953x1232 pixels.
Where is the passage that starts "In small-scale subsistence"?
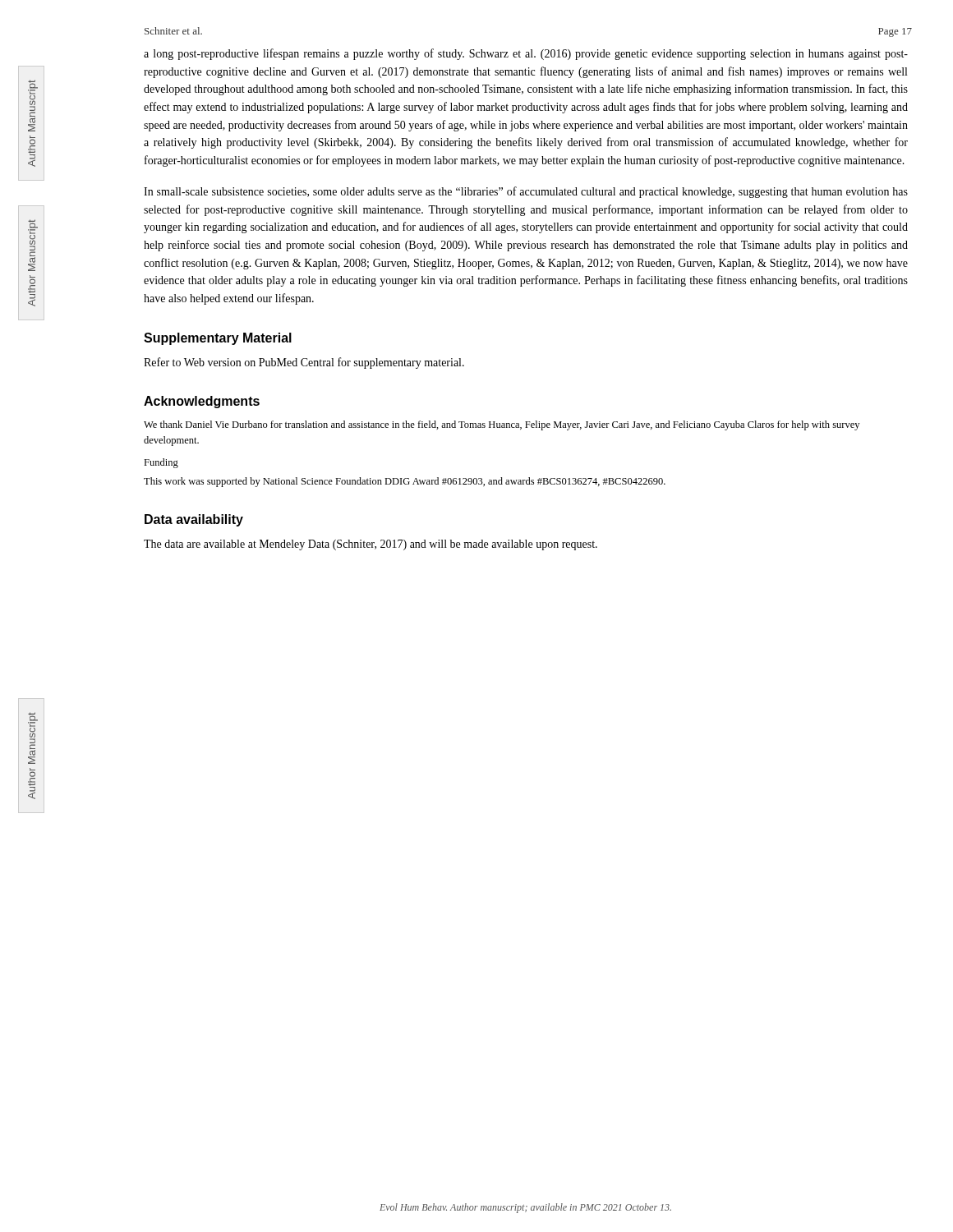(x=526, y=245)
